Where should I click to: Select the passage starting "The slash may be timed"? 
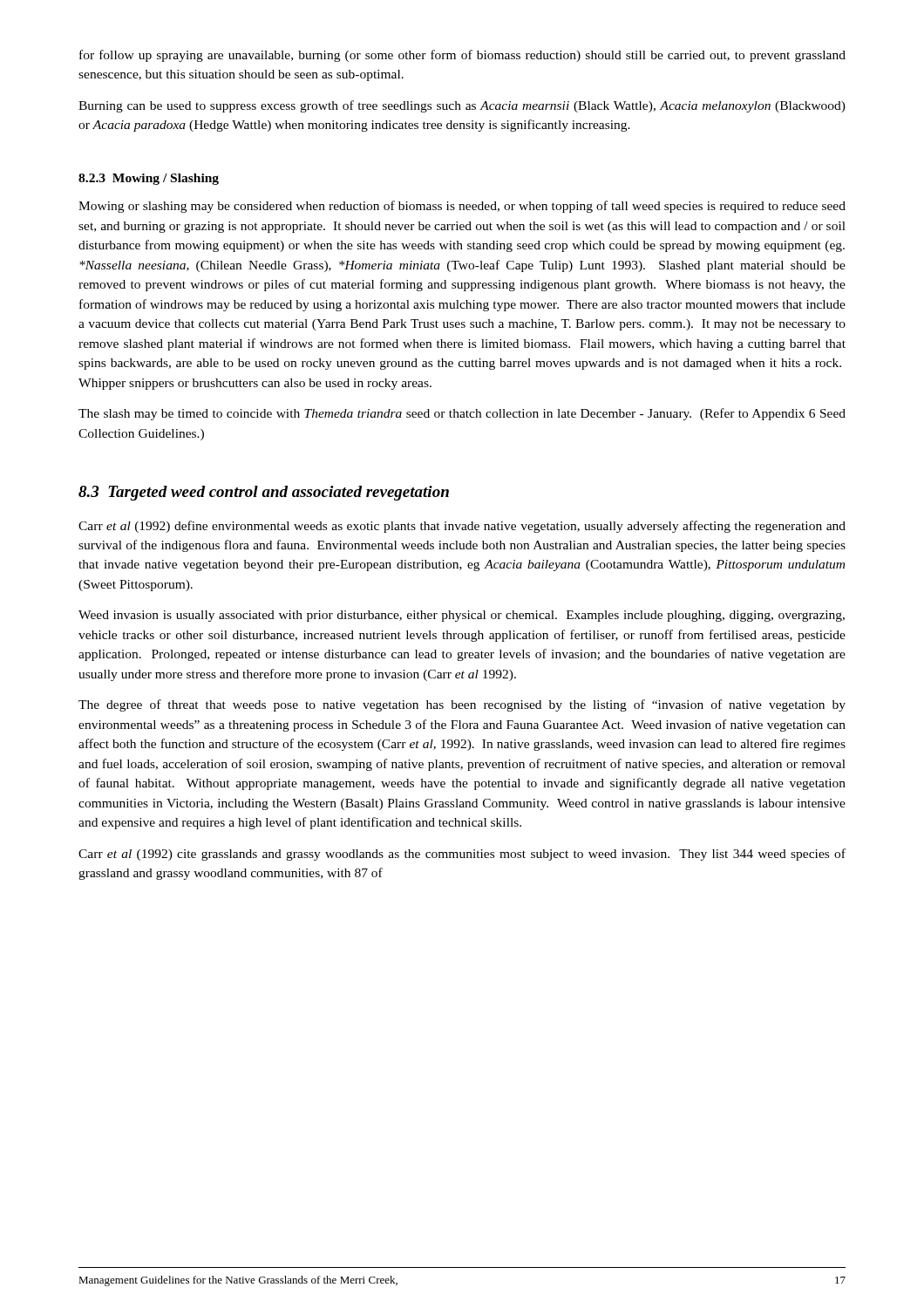pyautogui.click(x=462, y=423)
